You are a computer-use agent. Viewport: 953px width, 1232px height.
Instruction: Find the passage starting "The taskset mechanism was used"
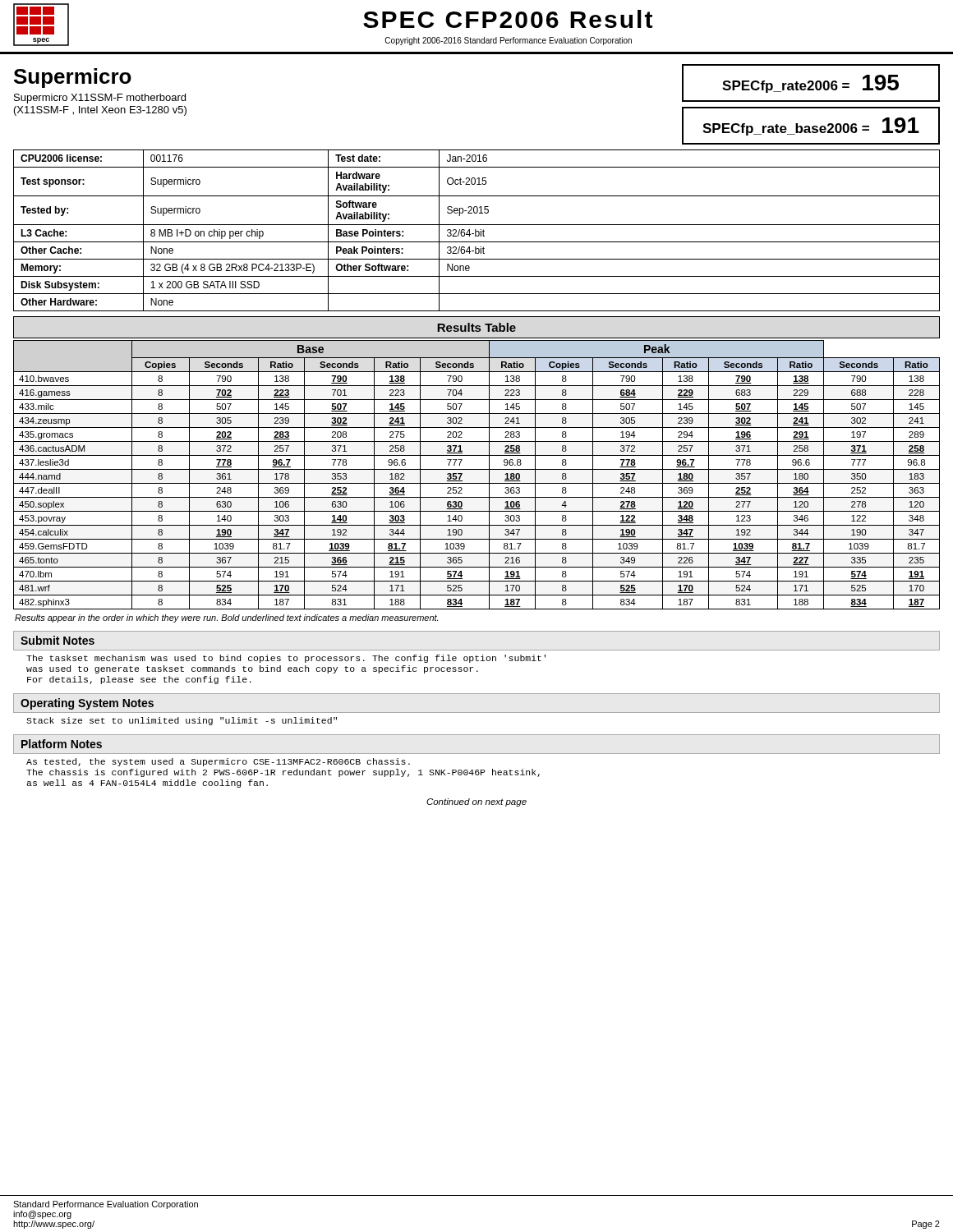[483, 669]
